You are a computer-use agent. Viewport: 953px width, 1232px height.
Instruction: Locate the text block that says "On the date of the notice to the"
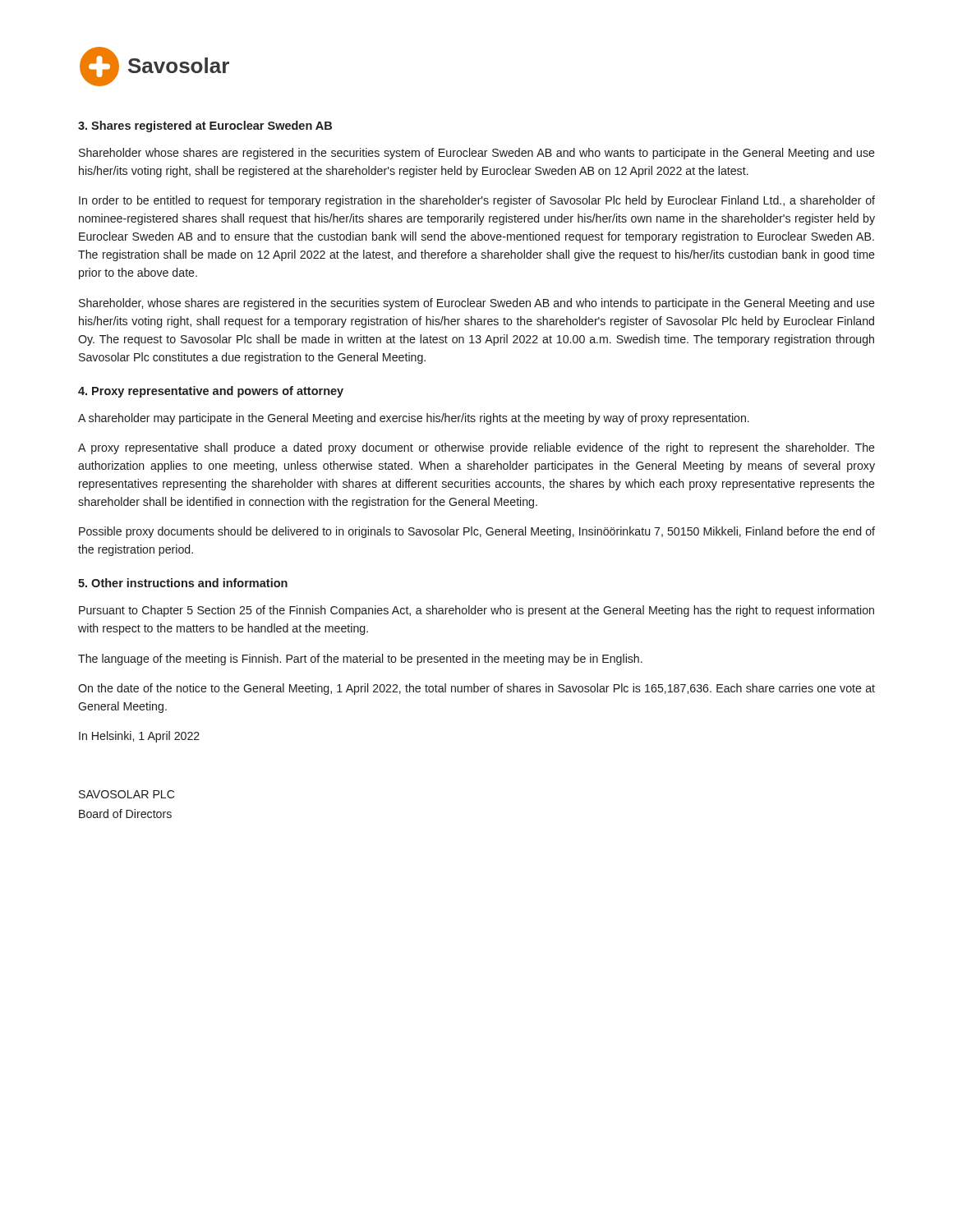[x=476, y=697]
